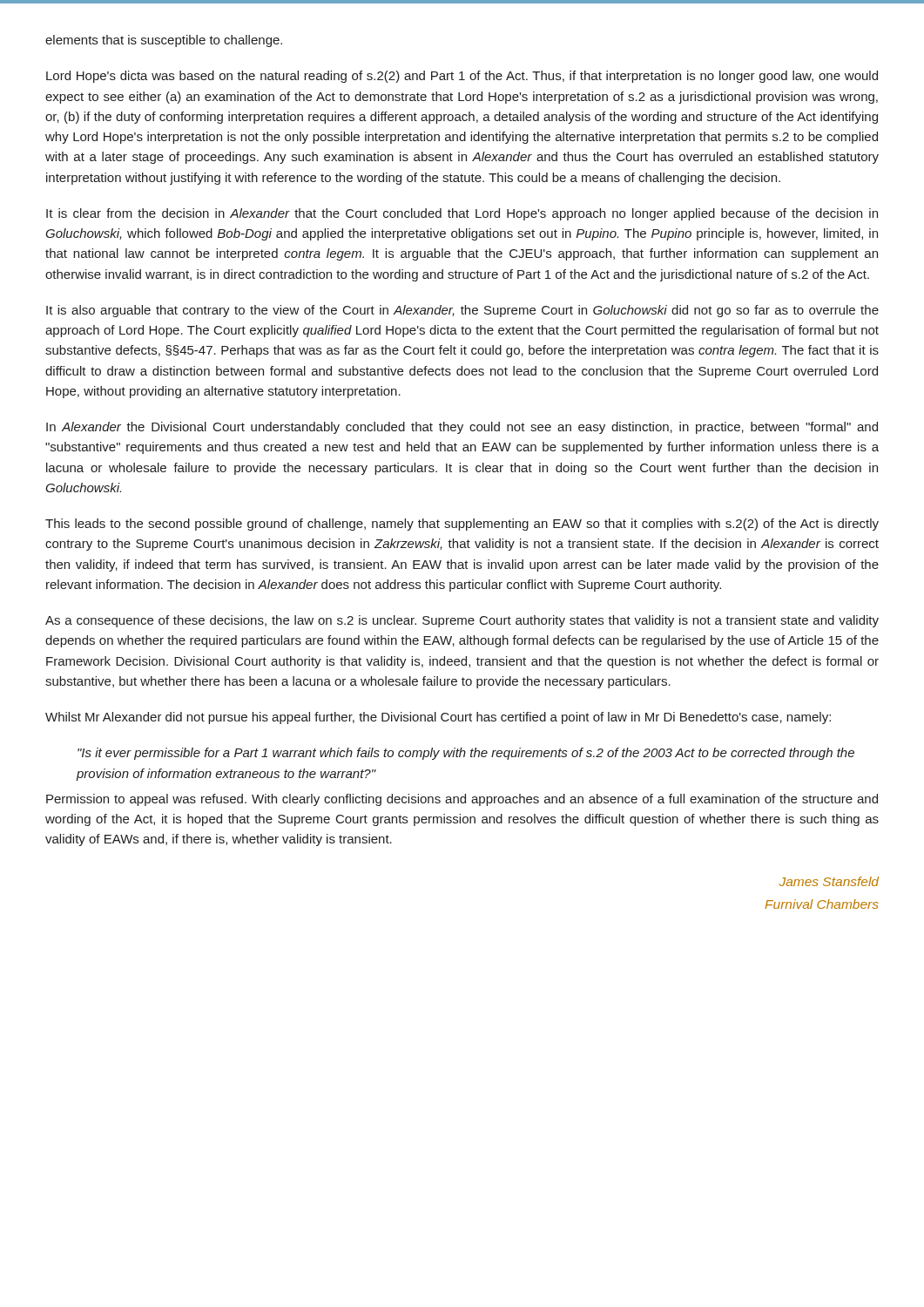The width and height of the screenshot is (924, 1307).
Task: Select the block starting "It is also arguable that contrary to"
Action: pos(462,350)
